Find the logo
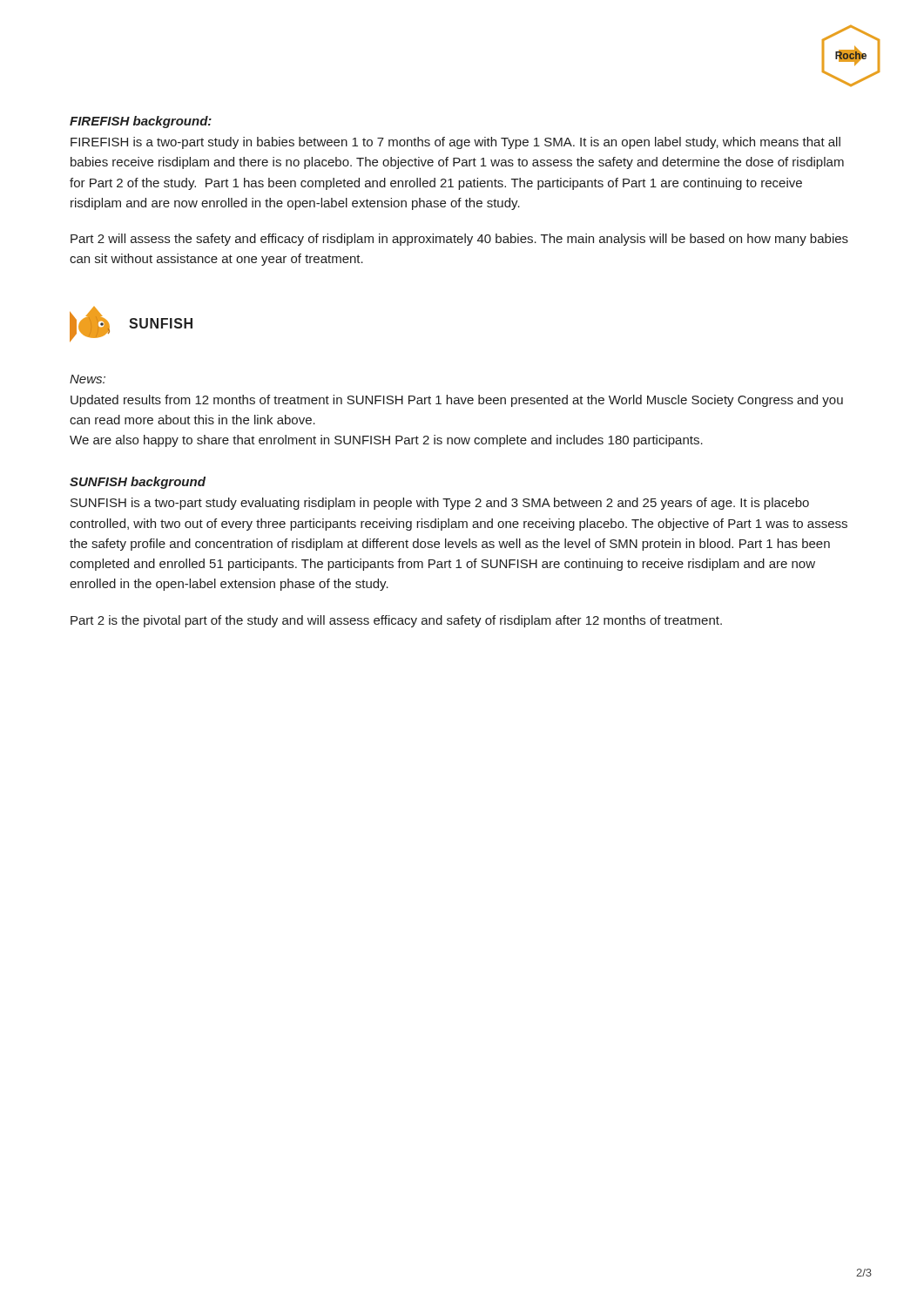 (x=851, y=57)
